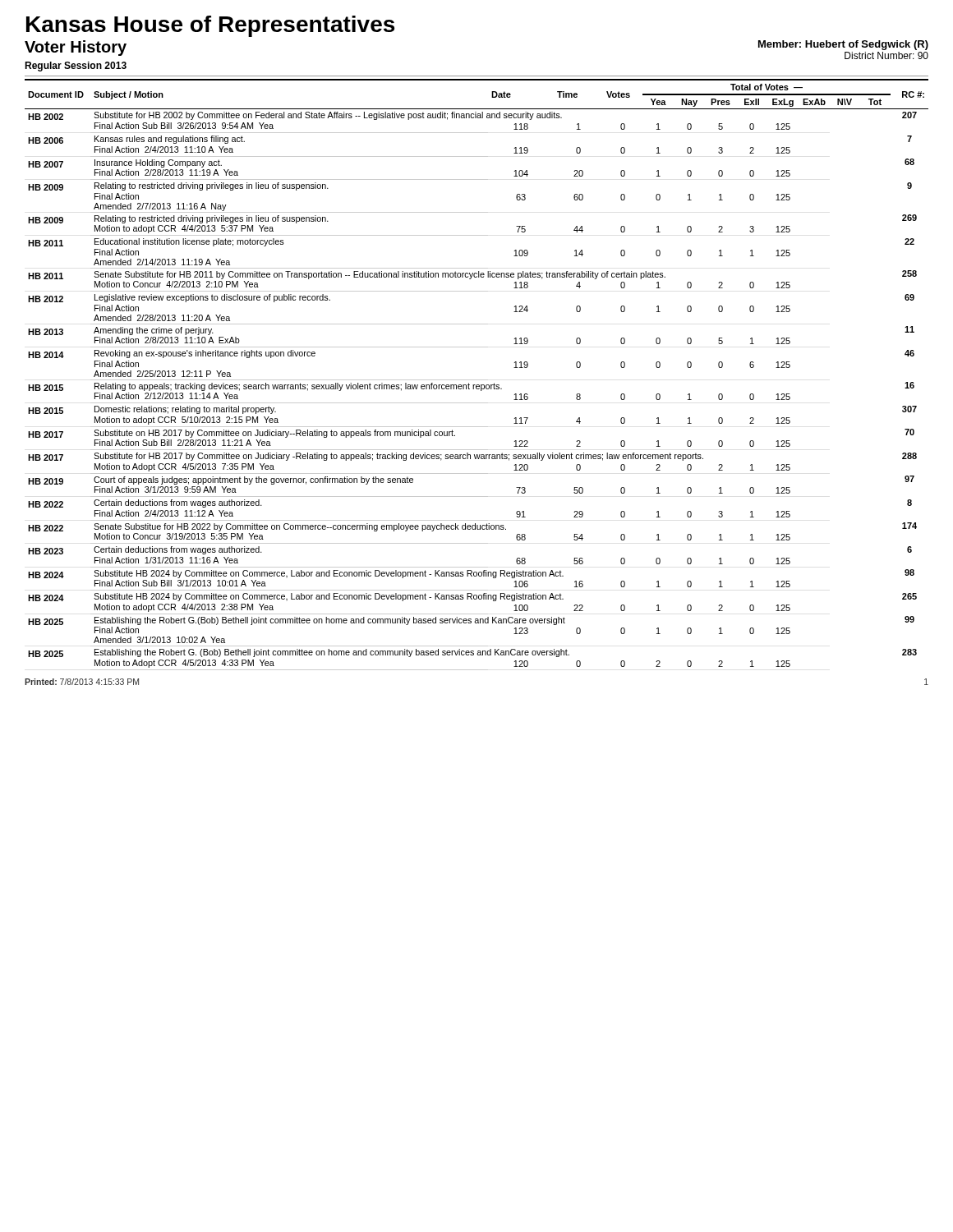Viewport: 953px width, 1232px height.
Task: Select a table
Action: click(476, 374)
